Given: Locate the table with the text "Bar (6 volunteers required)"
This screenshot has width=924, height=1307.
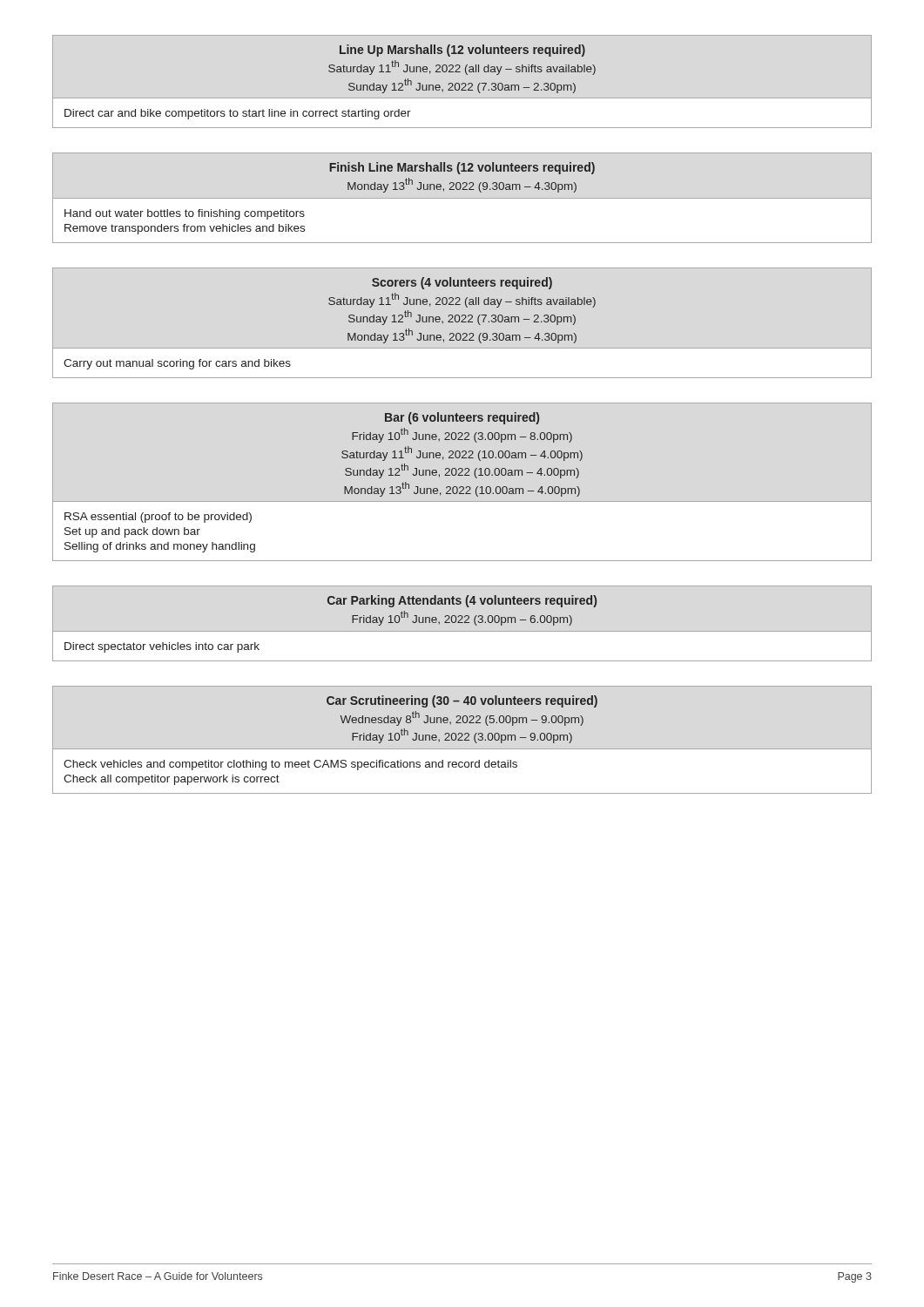Looking at the screenshot, I should point(462,482).
